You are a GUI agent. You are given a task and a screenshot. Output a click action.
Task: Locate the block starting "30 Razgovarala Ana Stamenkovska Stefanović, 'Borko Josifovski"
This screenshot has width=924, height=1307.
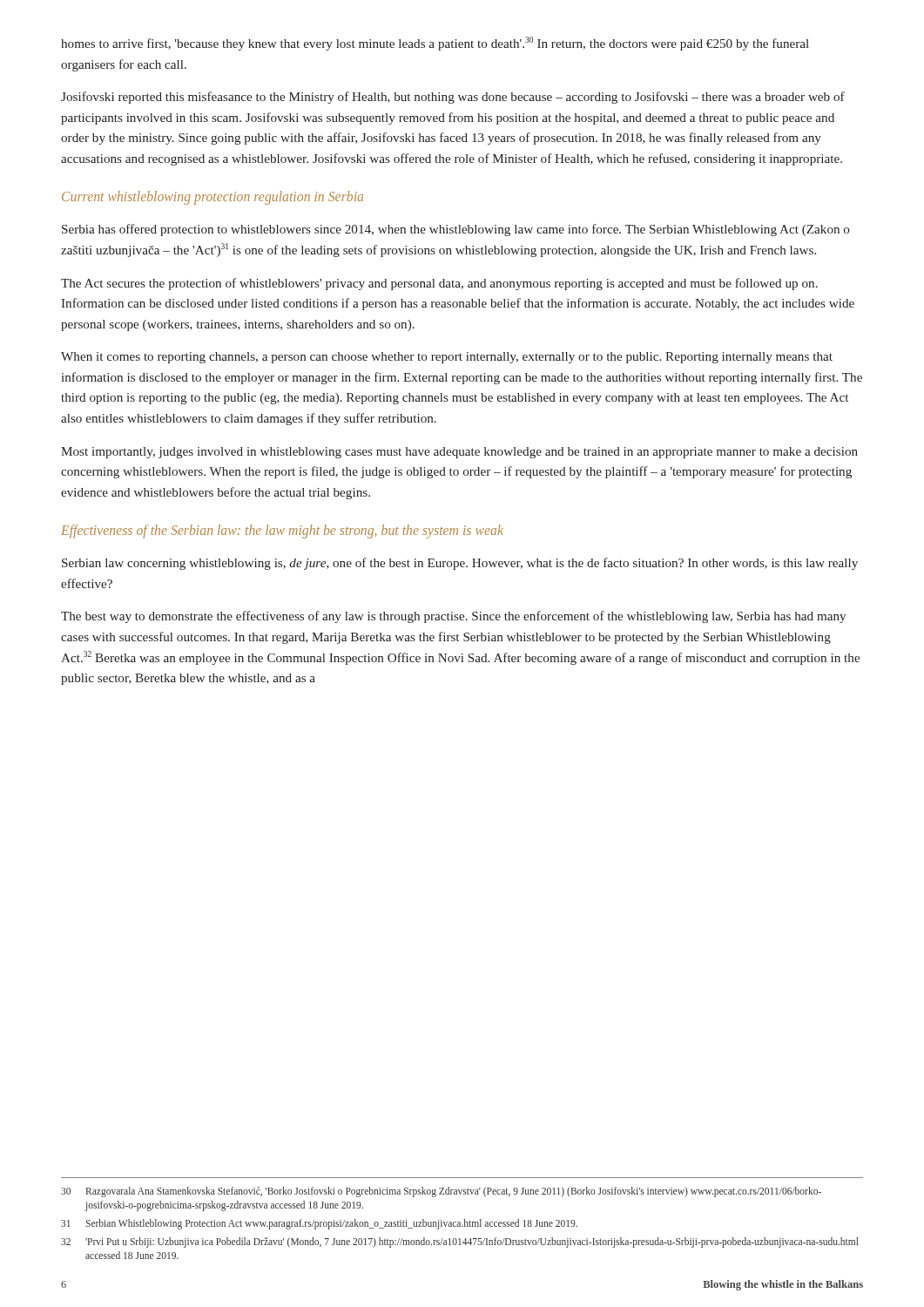pos(462,1198)
